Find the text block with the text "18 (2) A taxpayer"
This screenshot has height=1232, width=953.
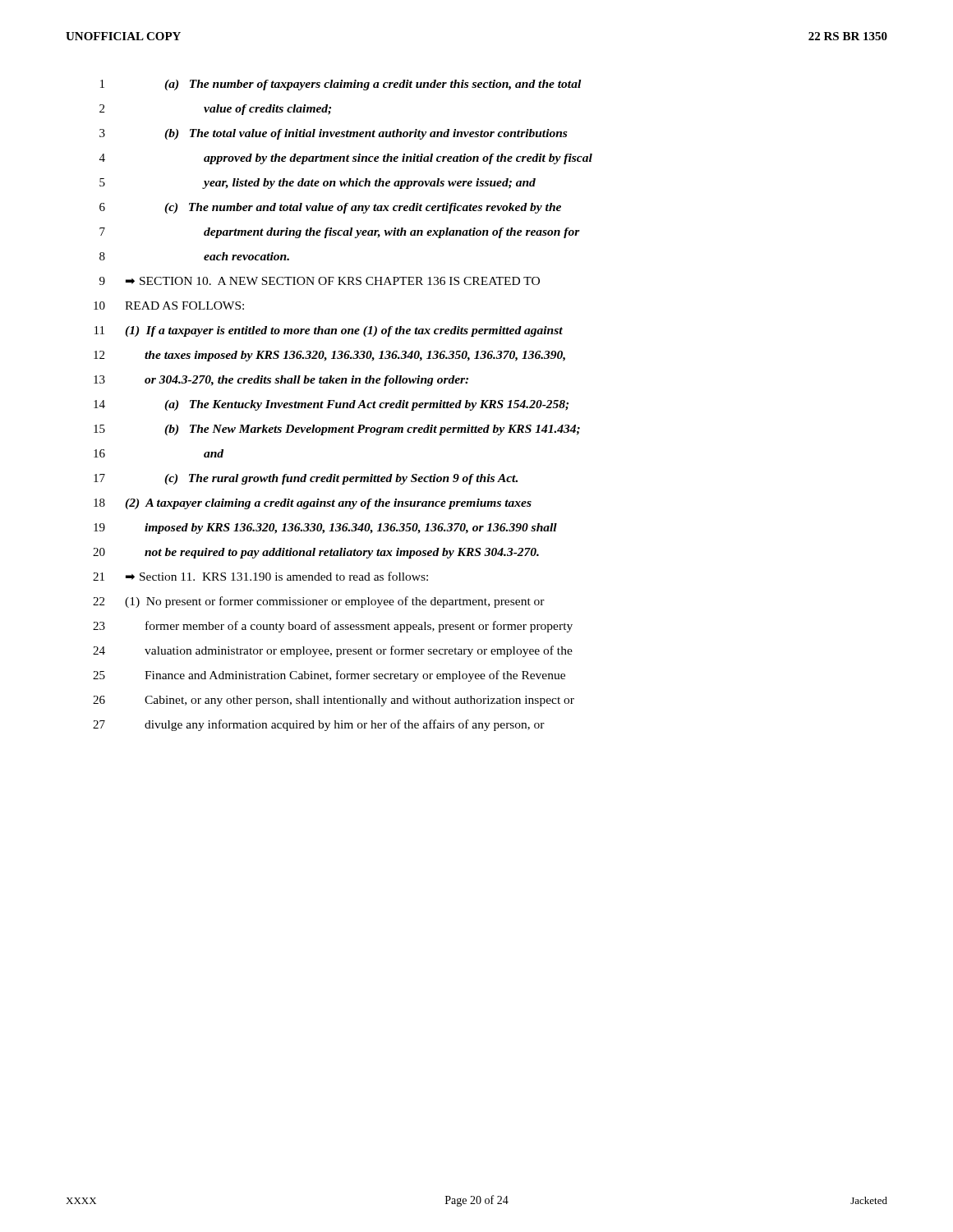(476, 503)
